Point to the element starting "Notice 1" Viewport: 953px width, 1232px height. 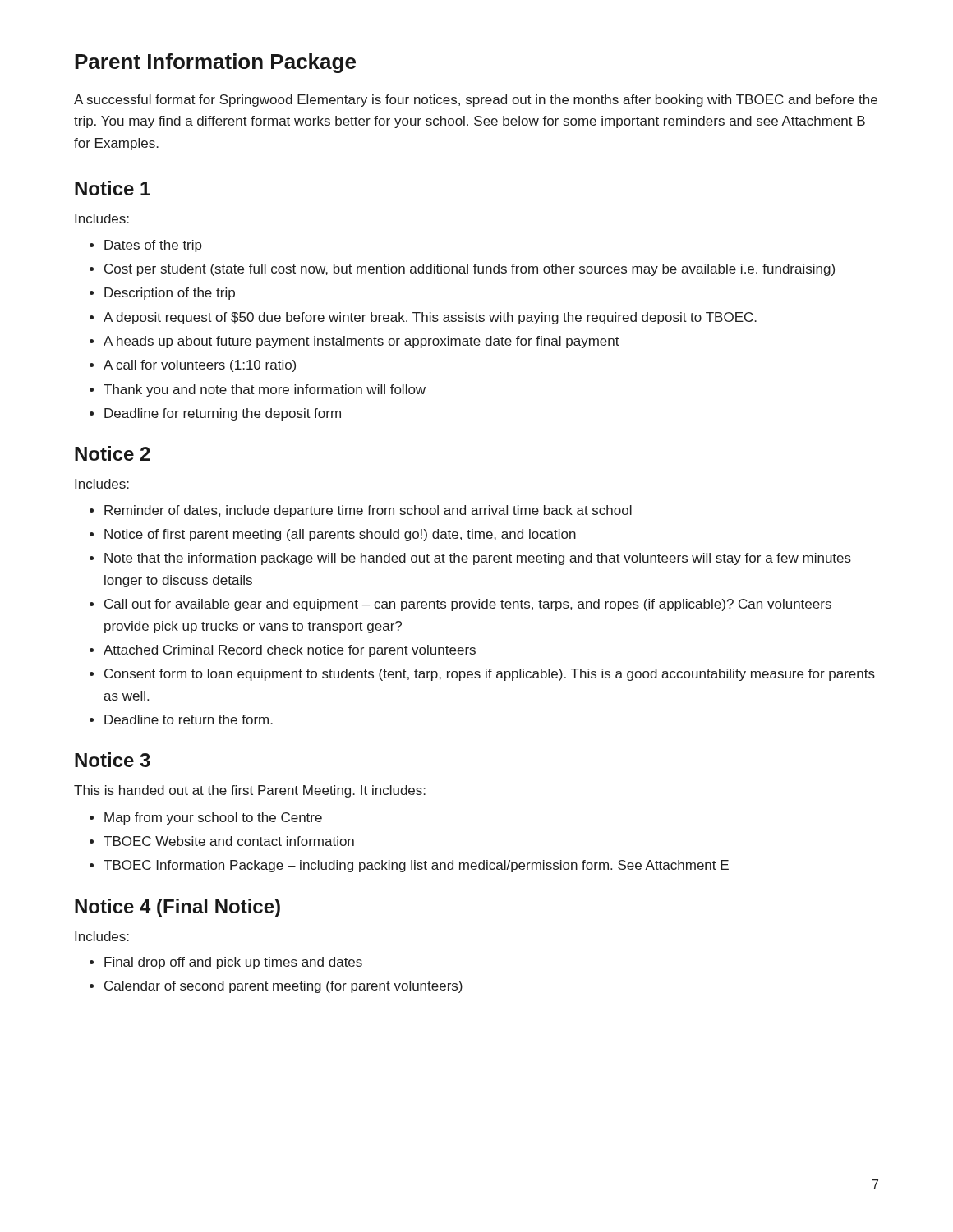[113, 188]
